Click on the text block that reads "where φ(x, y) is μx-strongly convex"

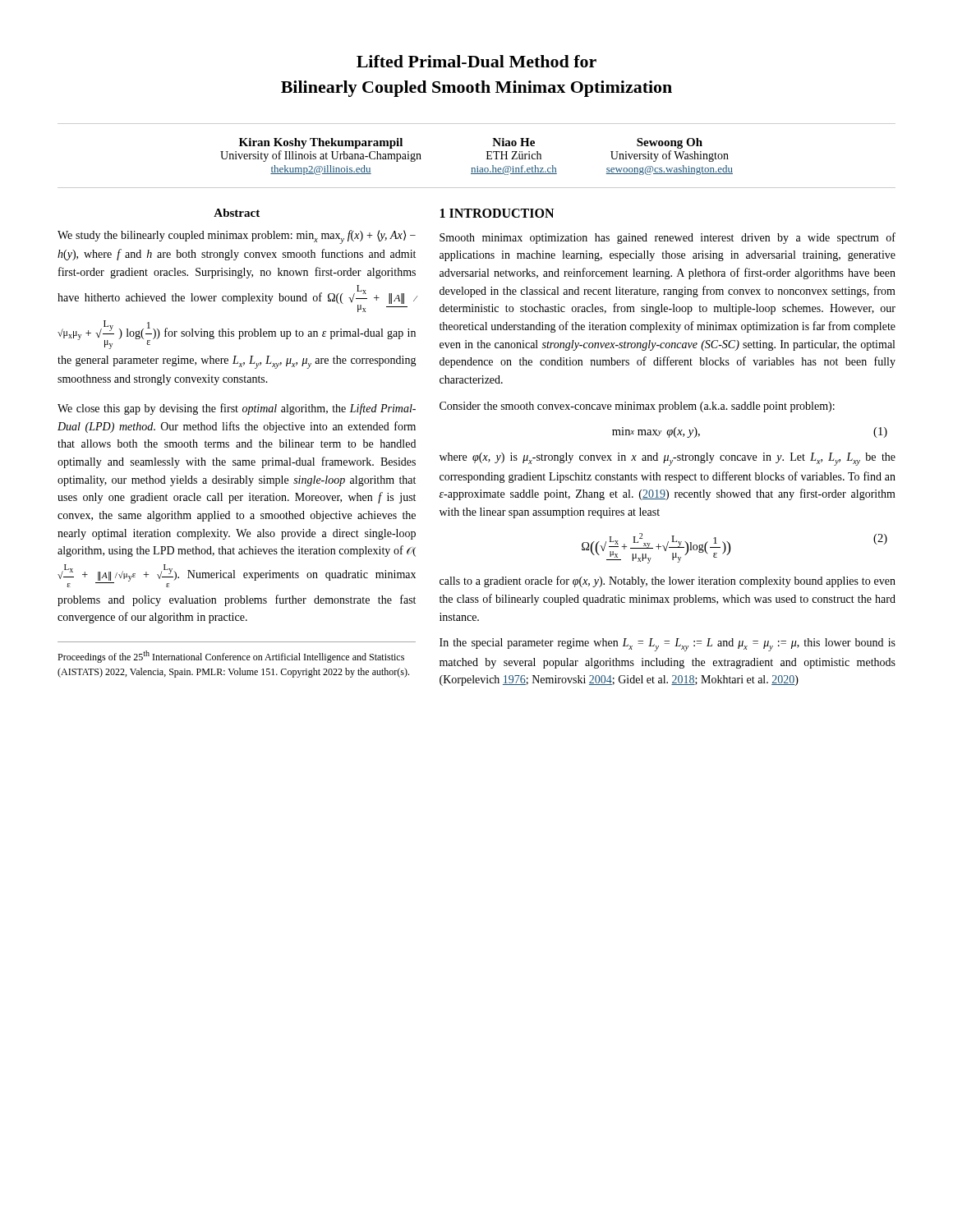click(x=667, y=485)
